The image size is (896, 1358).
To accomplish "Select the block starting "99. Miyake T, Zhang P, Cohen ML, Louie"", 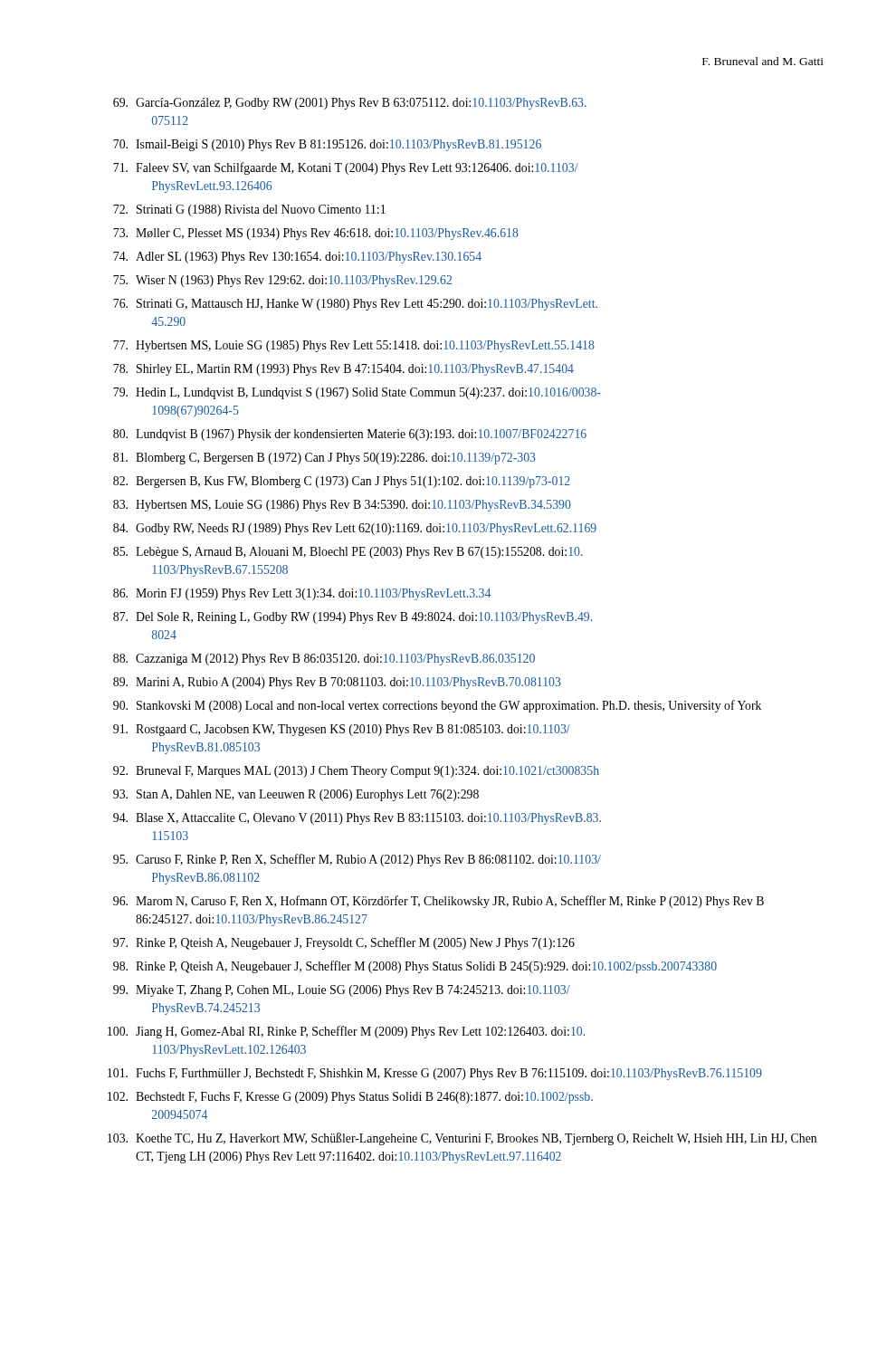I will click(457, 999).
